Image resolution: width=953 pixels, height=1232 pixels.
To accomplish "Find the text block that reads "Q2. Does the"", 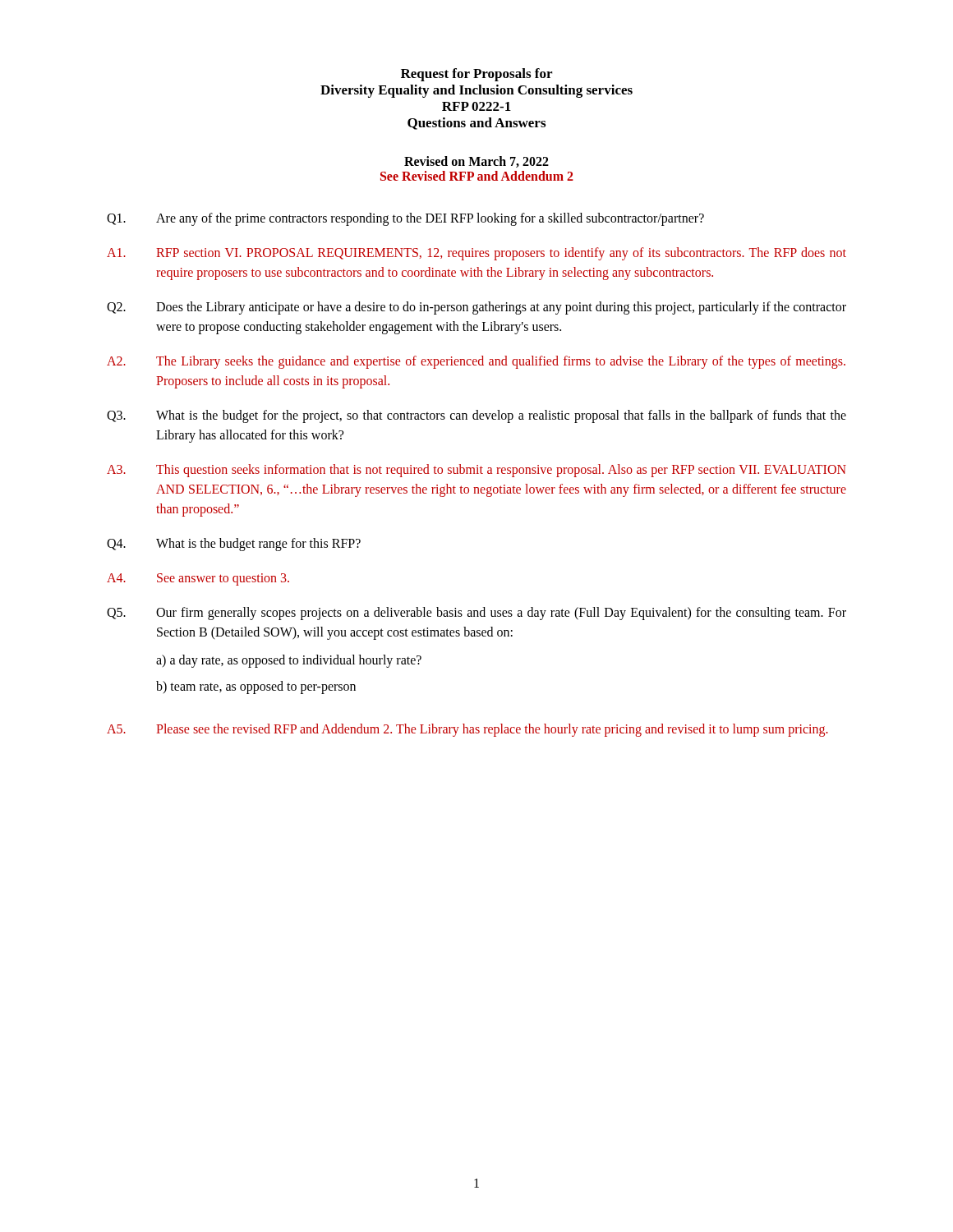I will (476, 317).
